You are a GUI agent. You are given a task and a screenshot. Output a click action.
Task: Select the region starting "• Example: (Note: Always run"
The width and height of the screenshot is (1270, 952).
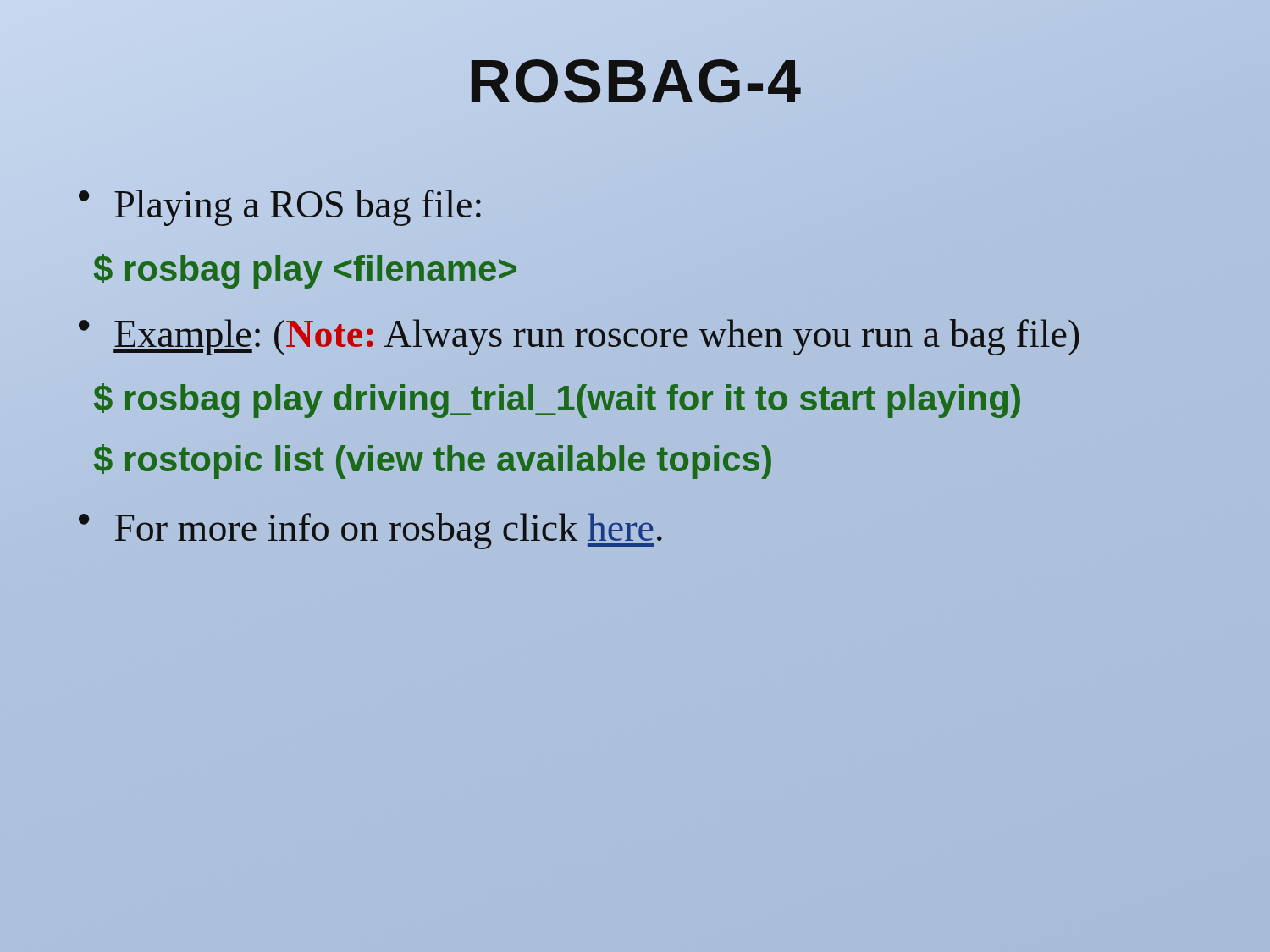click(578, 334)
